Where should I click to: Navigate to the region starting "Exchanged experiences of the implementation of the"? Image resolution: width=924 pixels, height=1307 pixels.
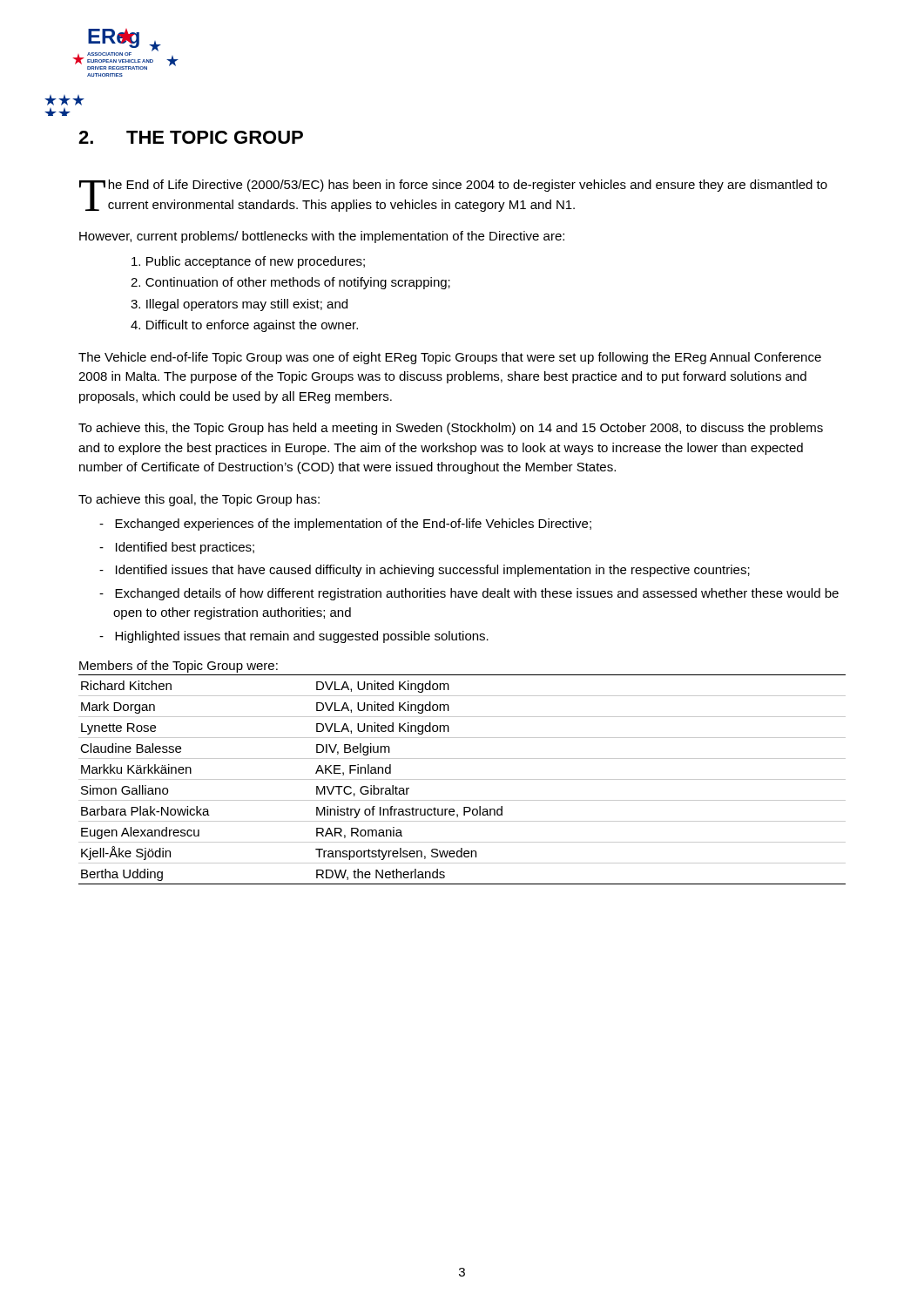pos(346,523)
